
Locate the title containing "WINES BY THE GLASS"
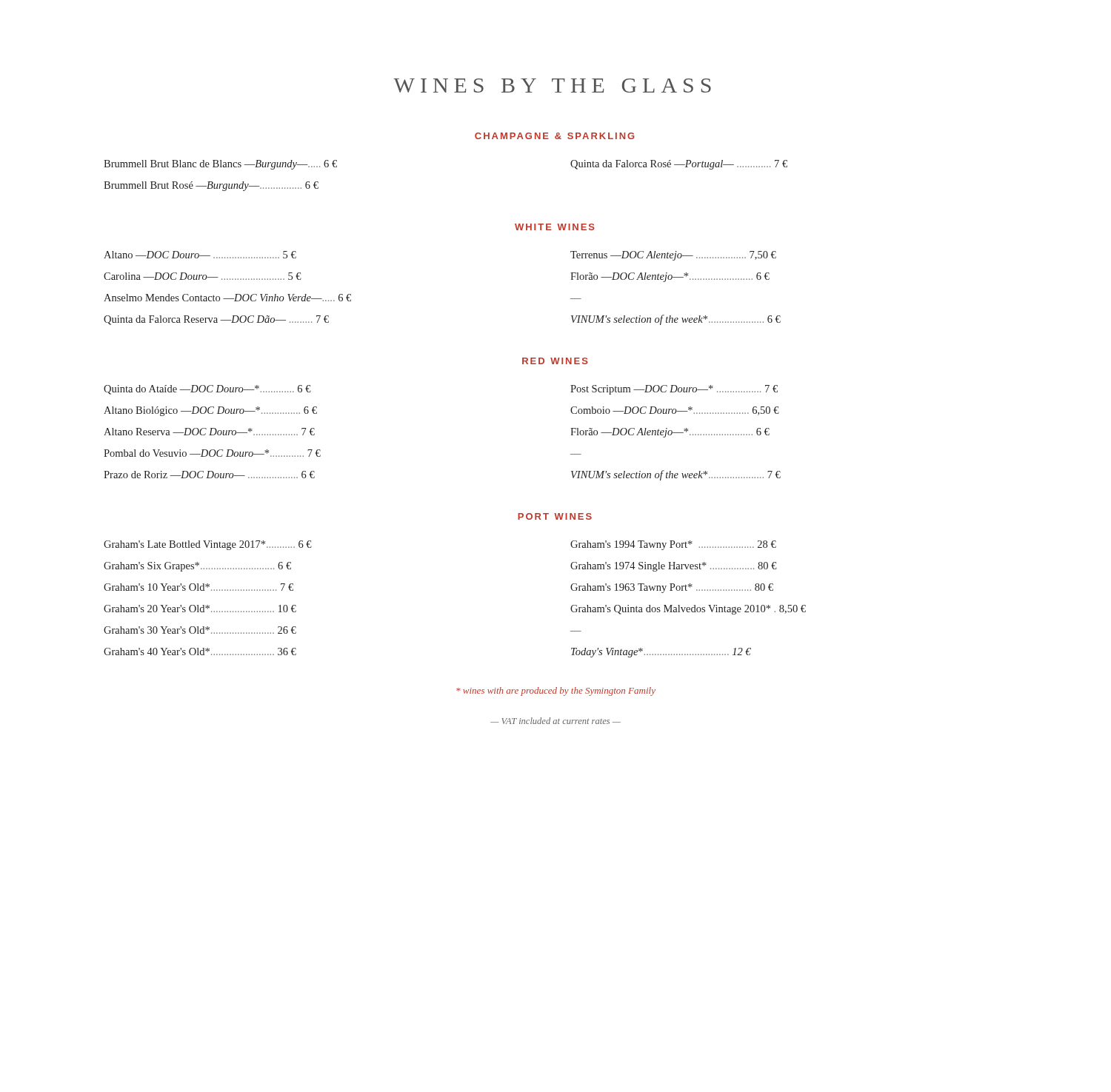[x=556, y=85]
